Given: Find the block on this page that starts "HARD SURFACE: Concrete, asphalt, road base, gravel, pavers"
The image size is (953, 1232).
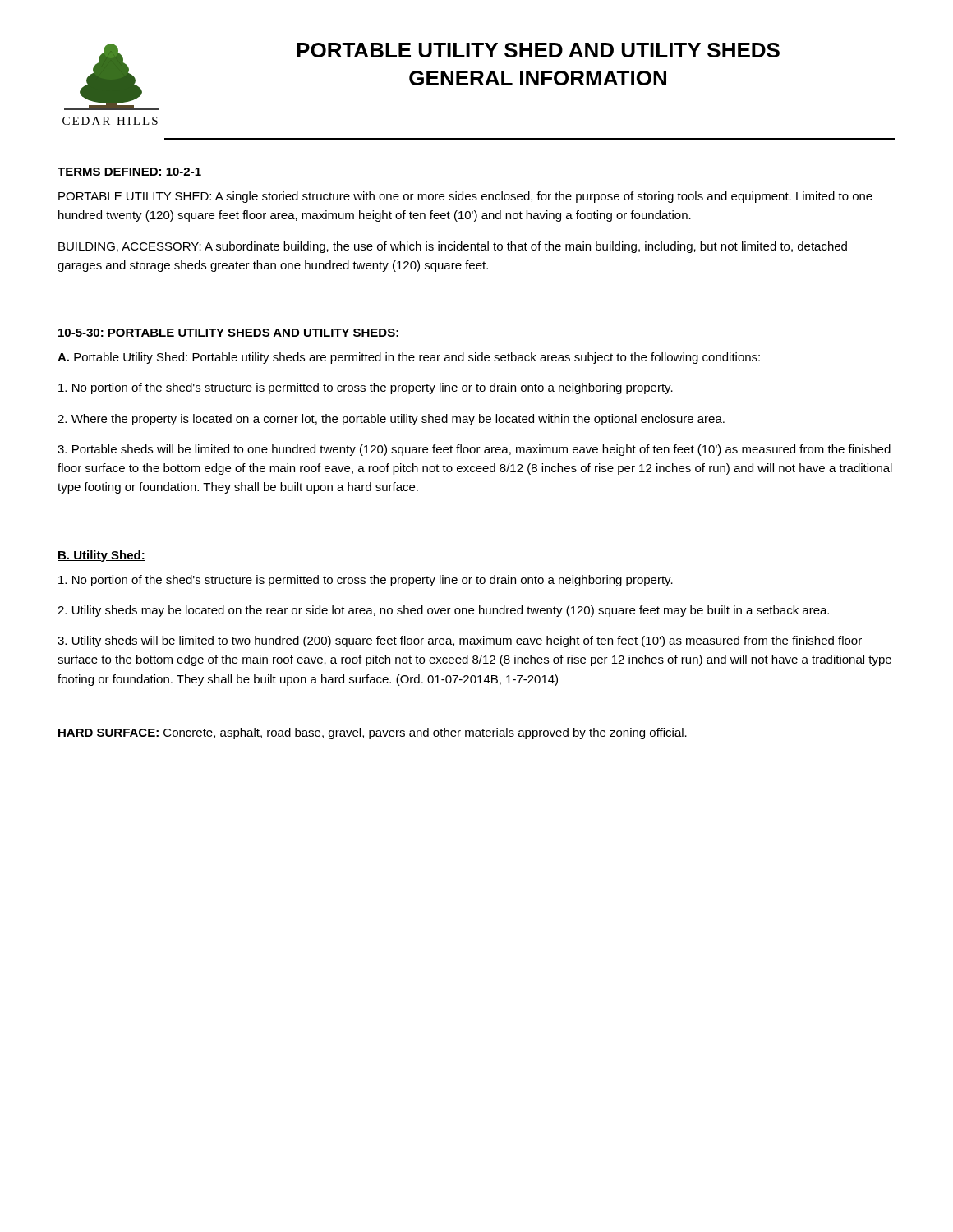Looking at the screenshot, I should 372,732.
